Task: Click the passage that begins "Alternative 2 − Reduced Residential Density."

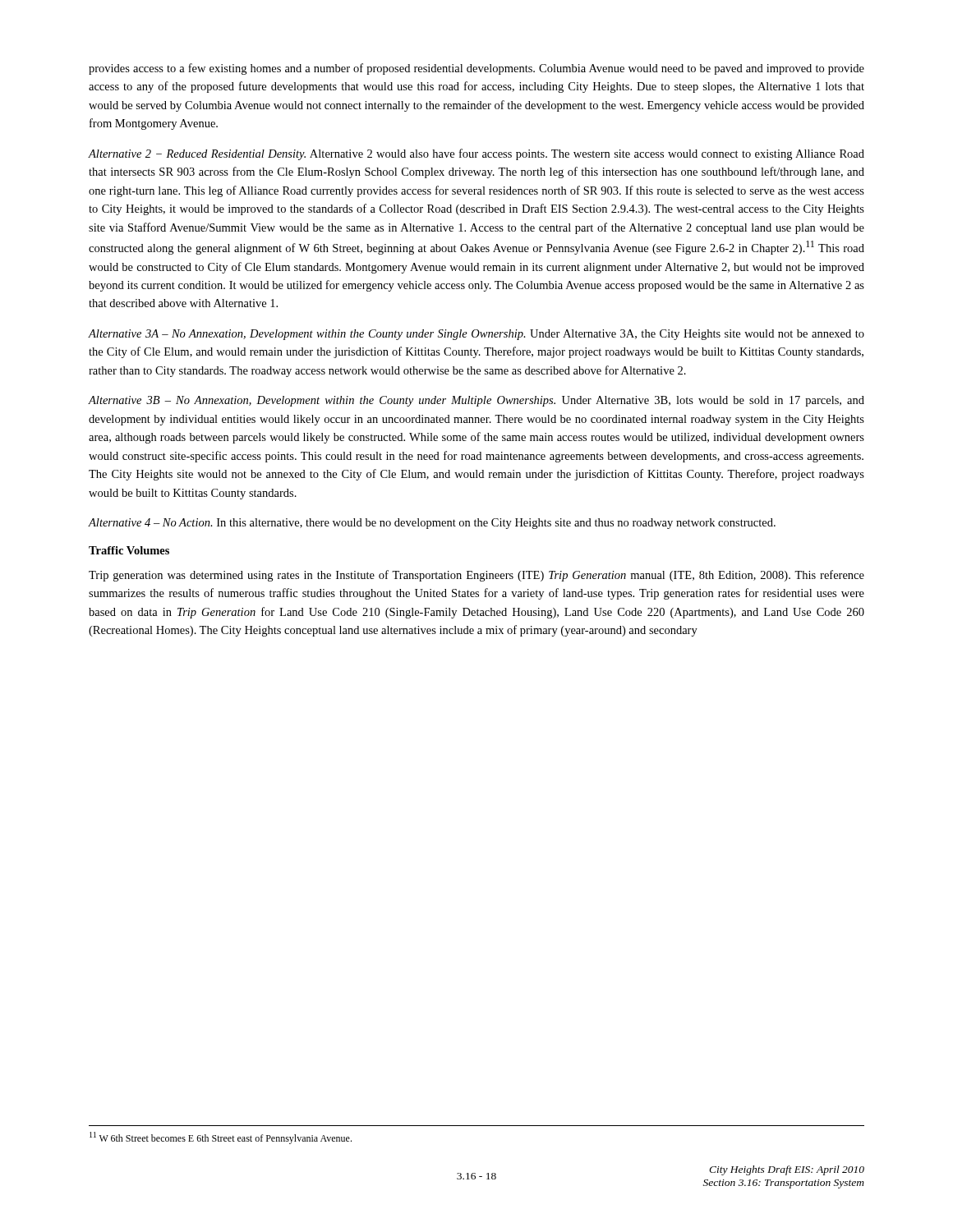Action: [x=476, y=228]
